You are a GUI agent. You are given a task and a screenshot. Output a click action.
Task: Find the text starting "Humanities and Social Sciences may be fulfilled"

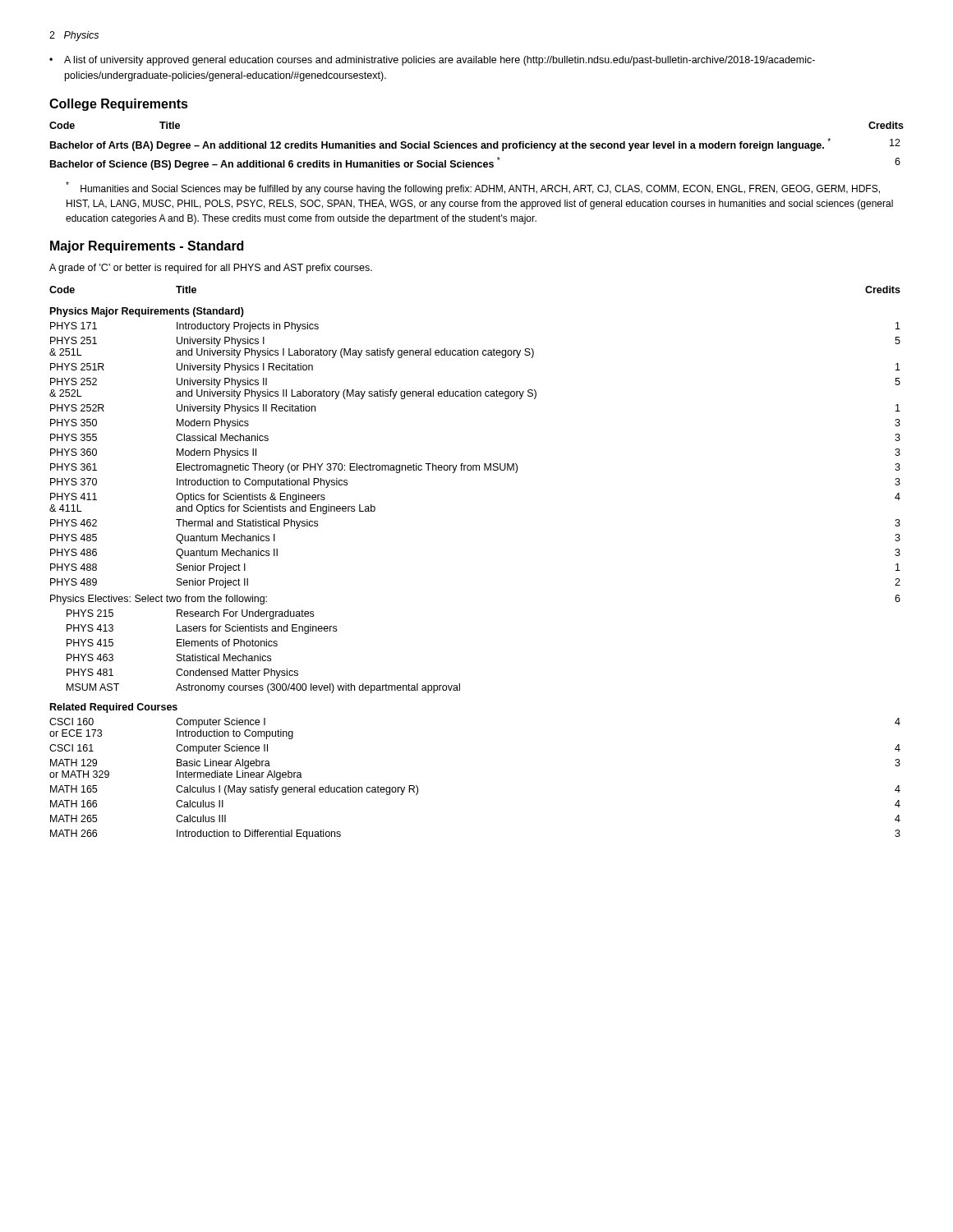(x=480, y=202)
